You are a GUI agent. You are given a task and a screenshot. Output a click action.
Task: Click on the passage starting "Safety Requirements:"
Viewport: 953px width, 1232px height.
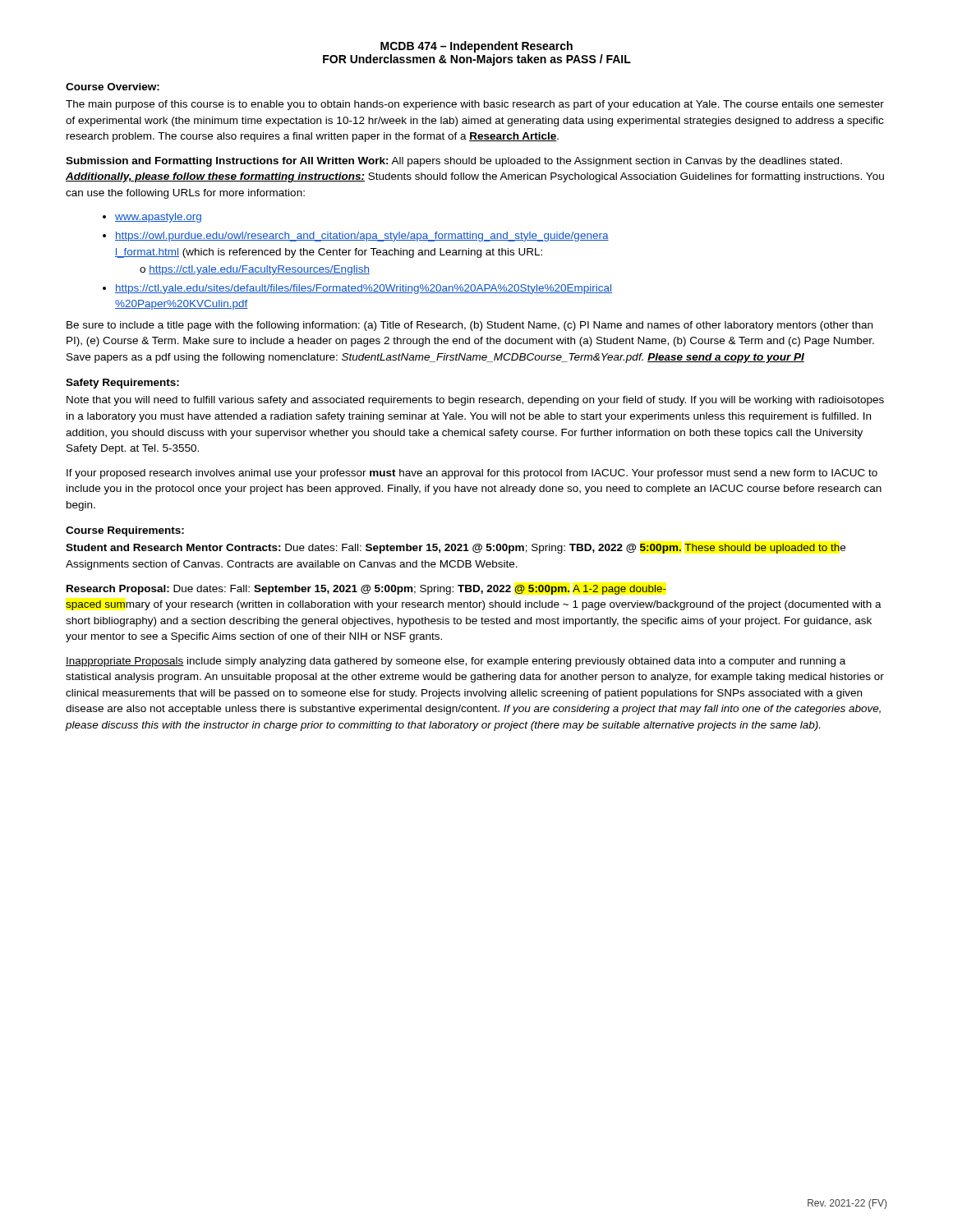(x=123, y=383)
